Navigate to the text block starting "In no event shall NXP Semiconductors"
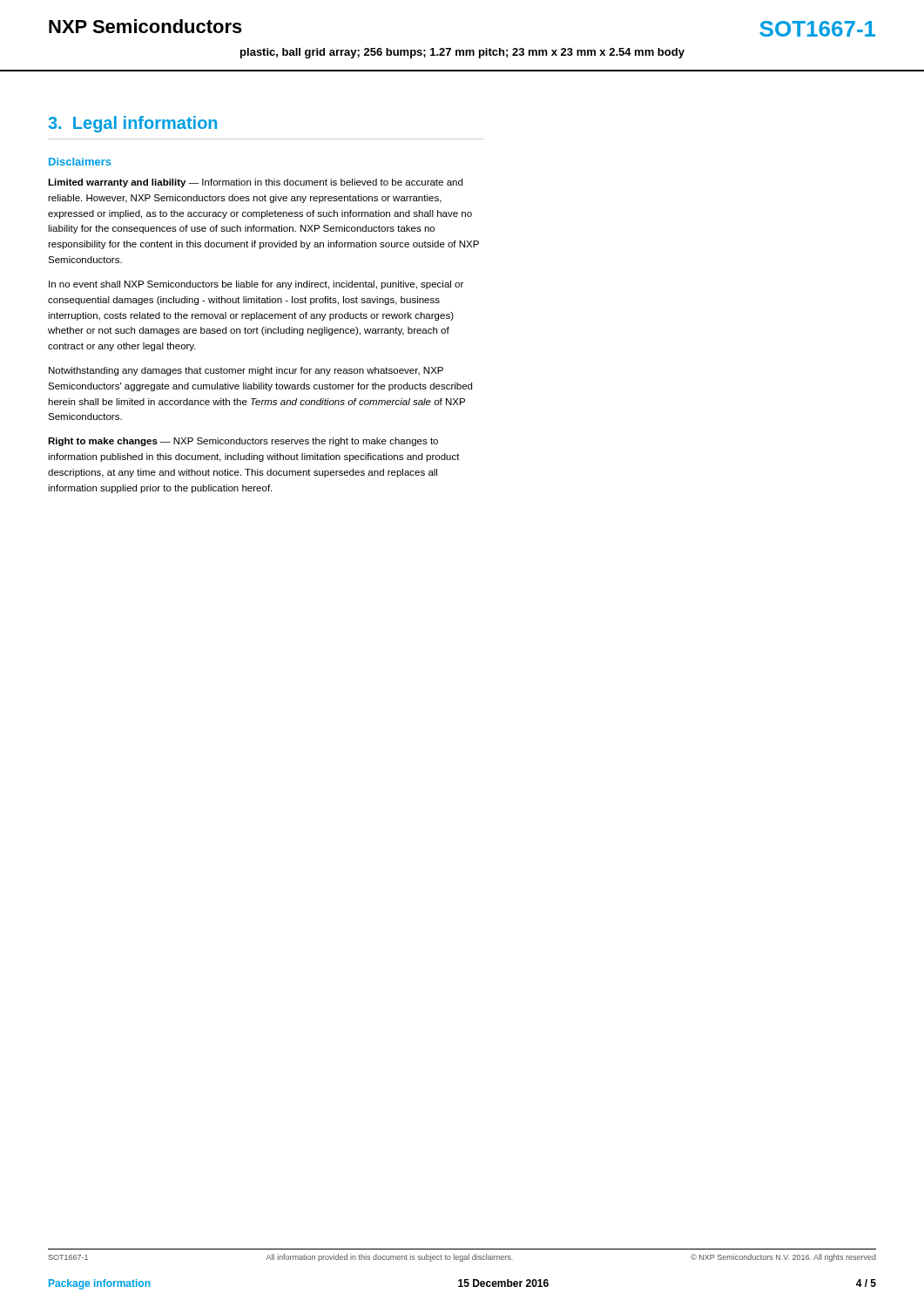The image size is (924, 1307). pyautogui.click(x=256, y=315)
